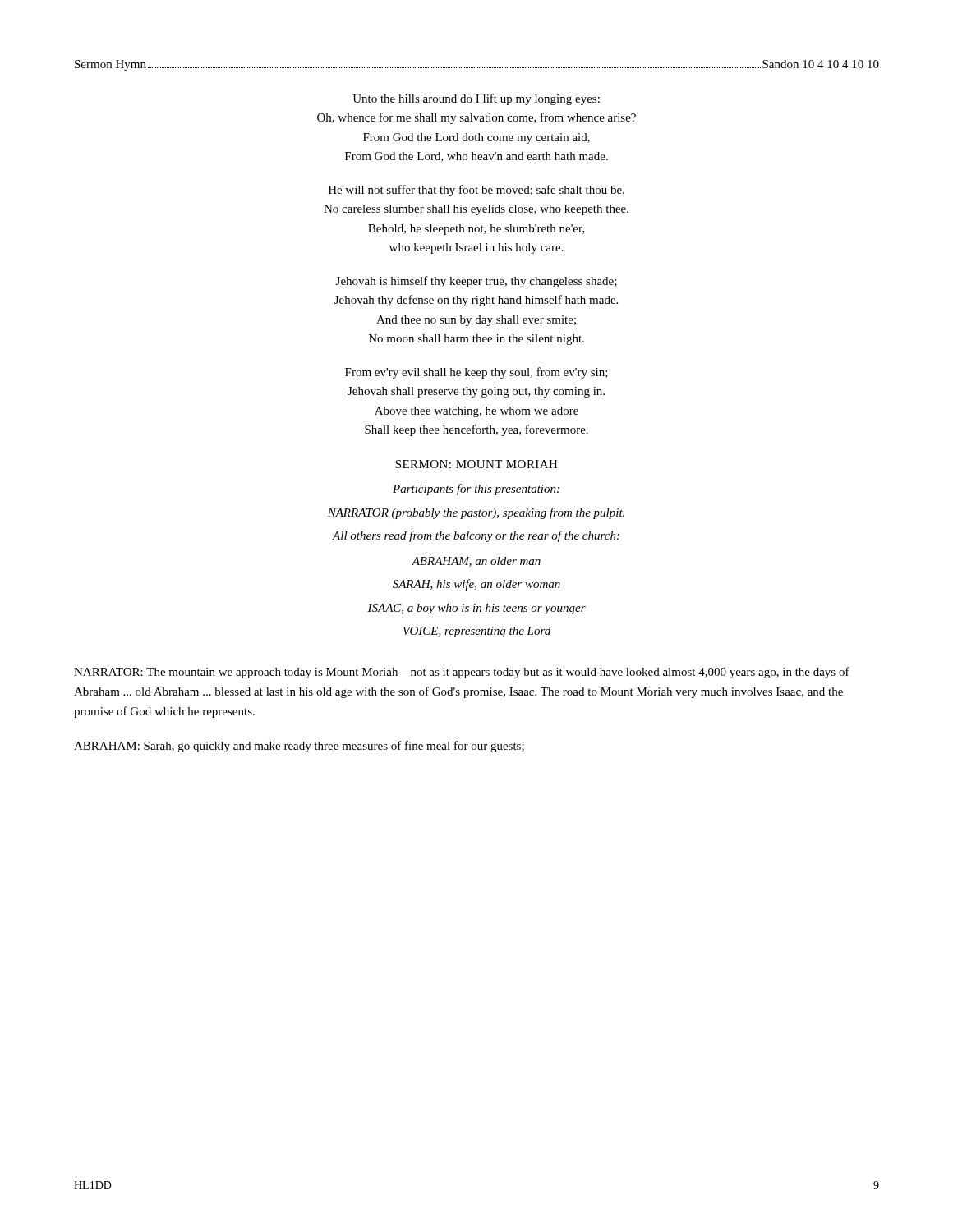Locate the block starting "SARAH, his wife,"
The image size is (953, 1232).
click(x=476, y=584)
